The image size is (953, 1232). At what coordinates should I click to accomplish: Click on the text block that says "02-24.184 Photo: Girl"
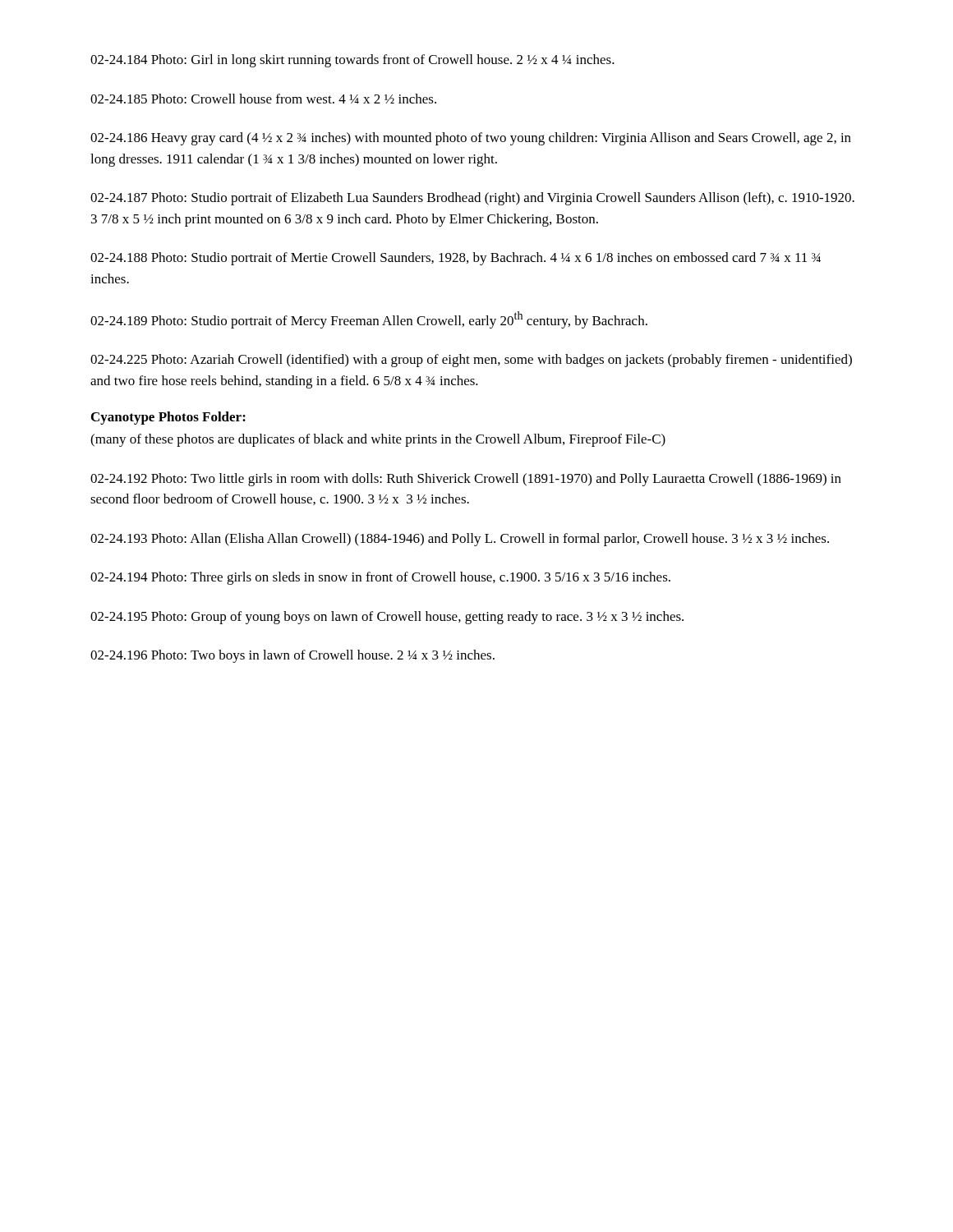point(353,60)
